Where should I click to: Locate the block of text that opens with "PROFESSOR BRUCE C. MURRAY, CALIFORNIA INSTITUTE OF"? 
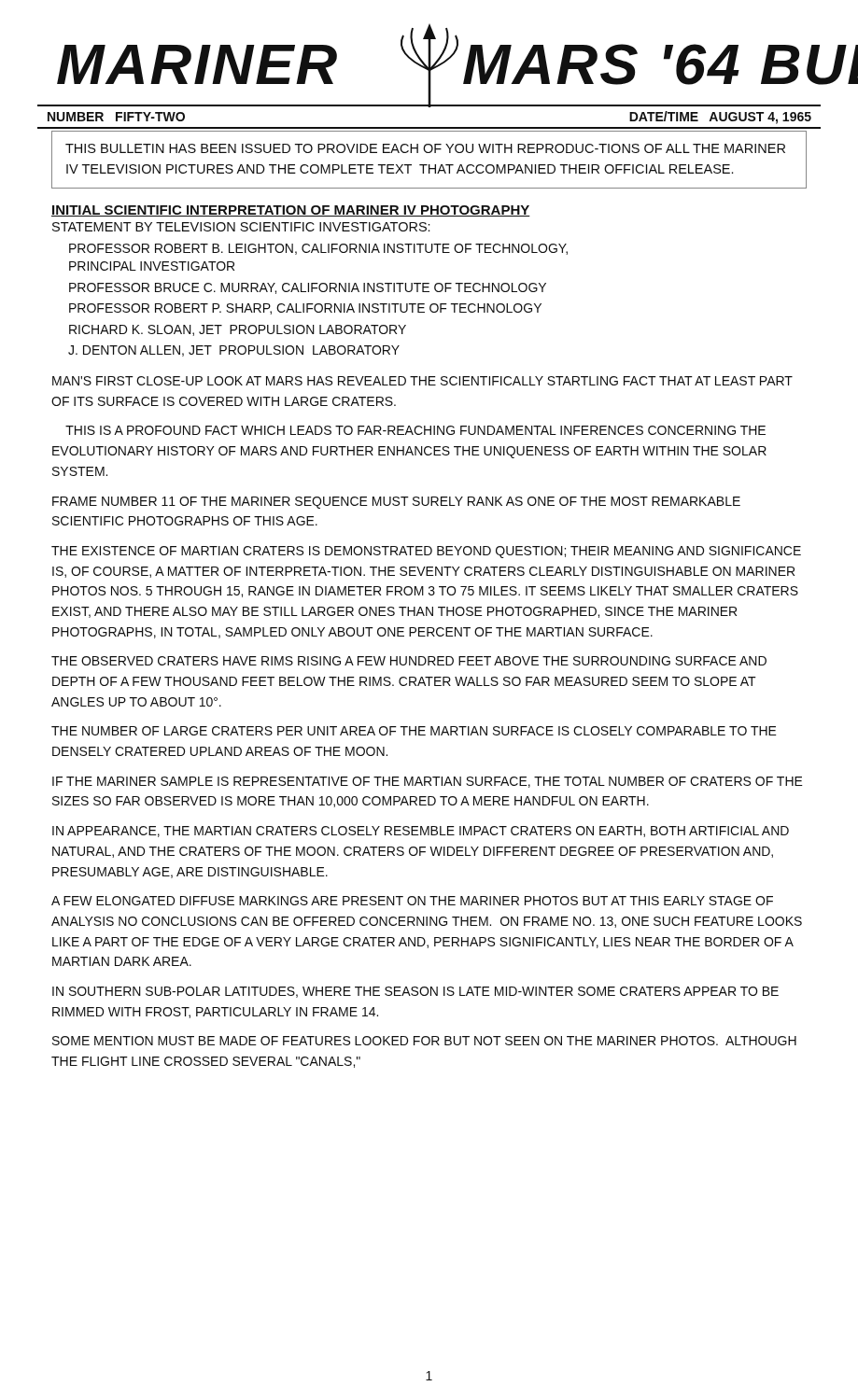coord(307,287)
